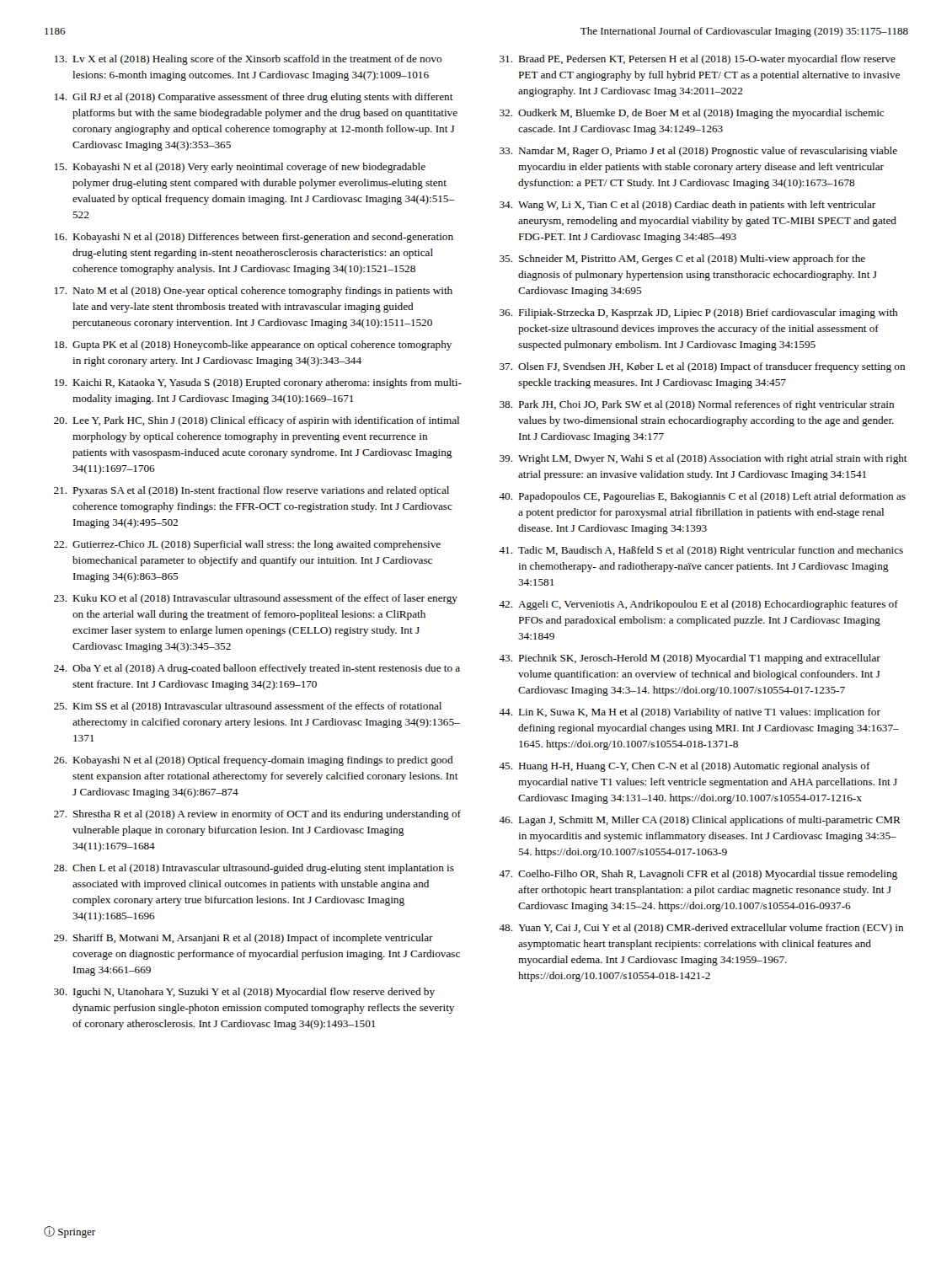Locate the block of text that opens with "18. Gupta PK et al"
The image size is (952, 1264).
pyautogui.click(x=253, y=352)
